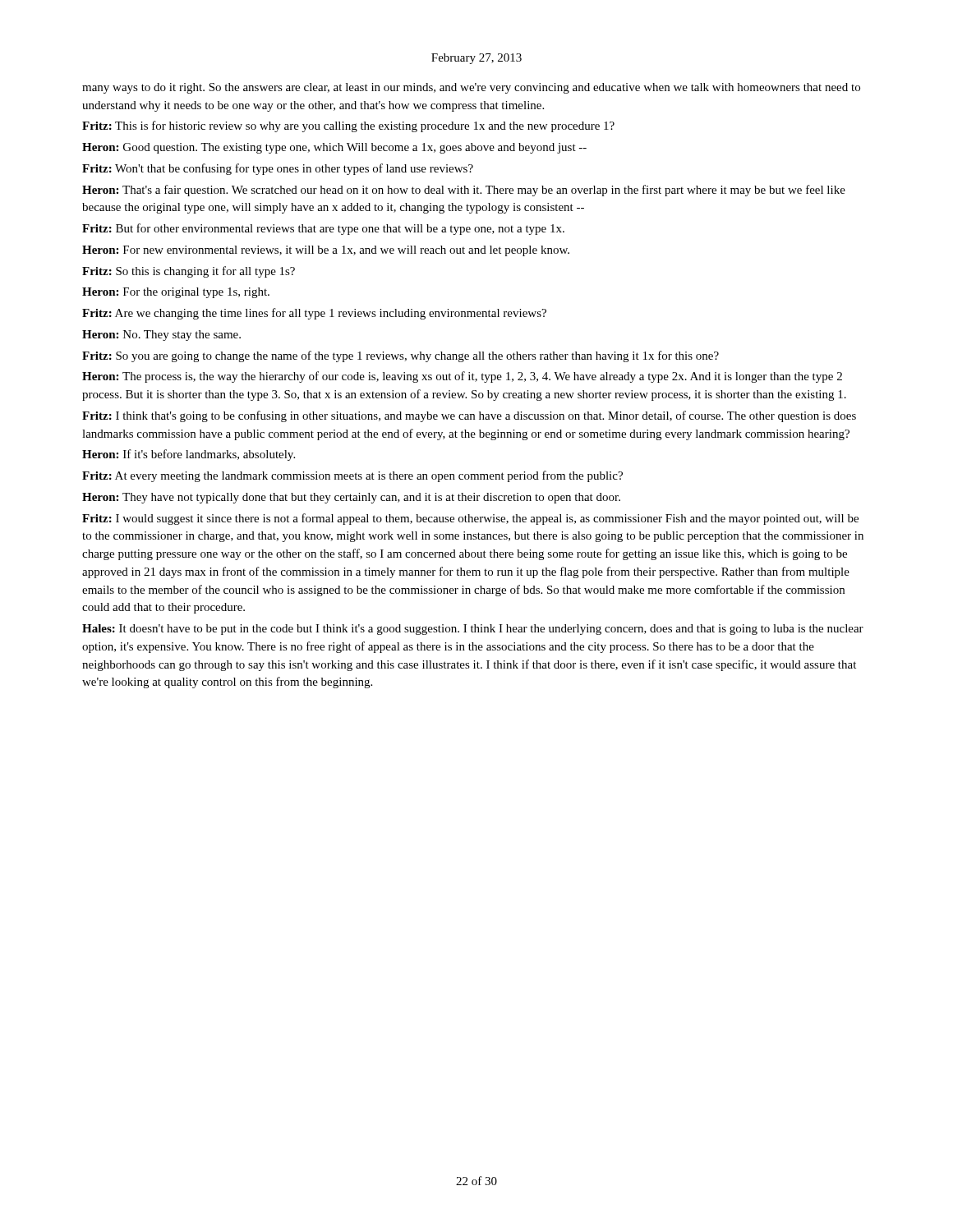Click on the text block containing "Fritz: But for other"
This screenshot has width=953, height=1232.
pos(476,229)
